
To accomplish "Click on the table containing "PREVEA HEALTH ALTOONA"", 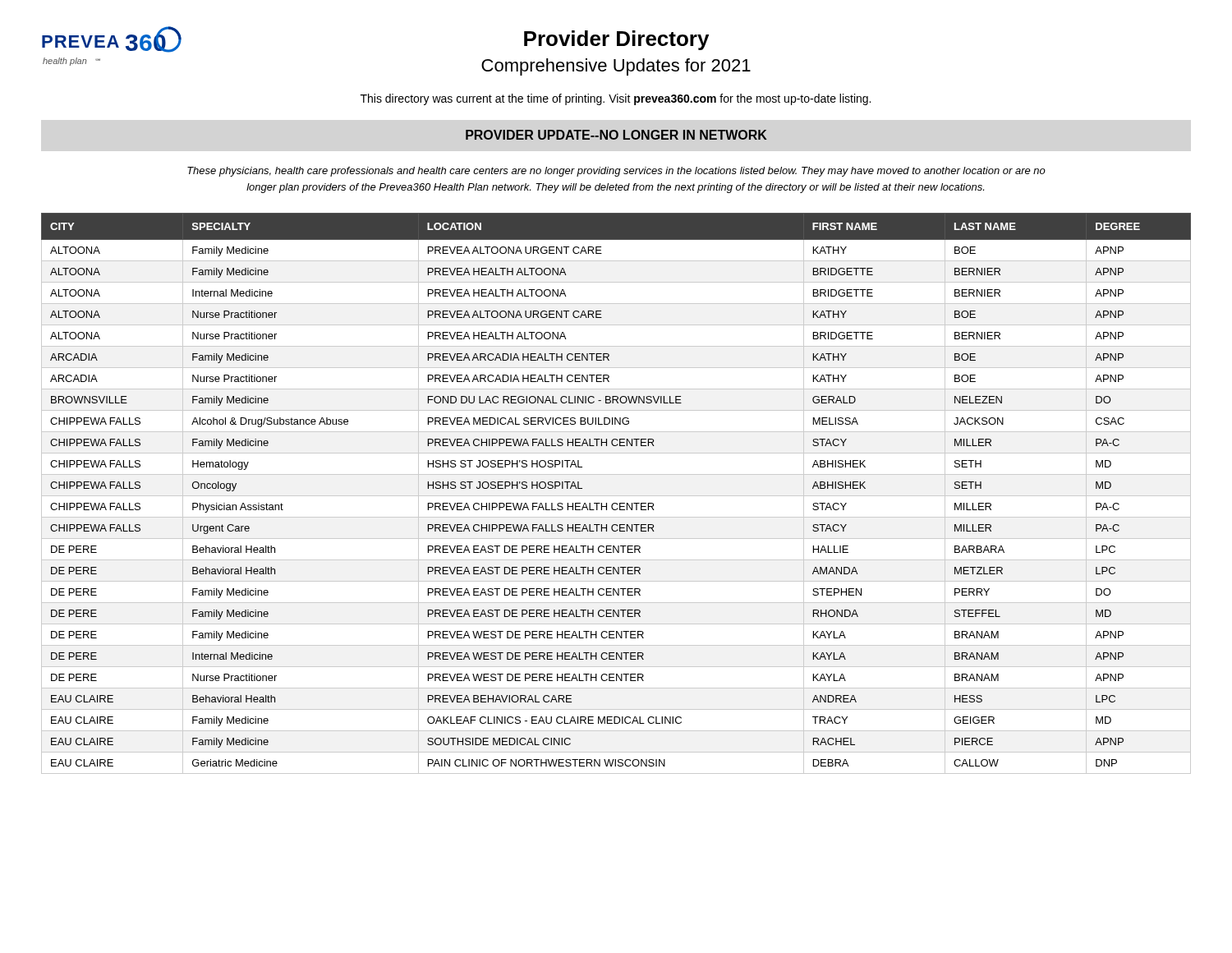I will point(616,493).
